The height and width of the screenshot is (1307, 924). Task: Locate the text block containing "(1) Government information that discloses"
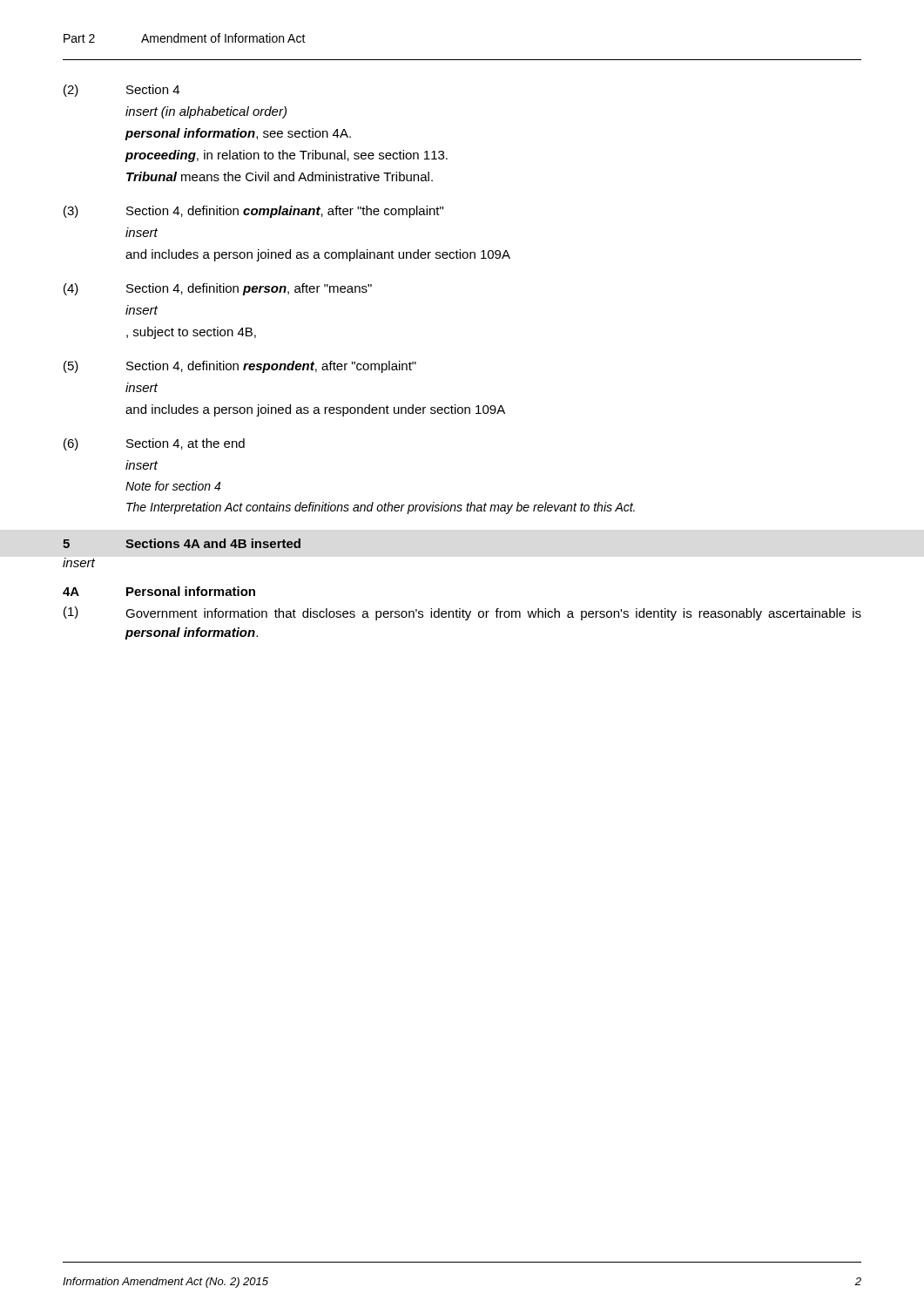(x=462, y=623)
